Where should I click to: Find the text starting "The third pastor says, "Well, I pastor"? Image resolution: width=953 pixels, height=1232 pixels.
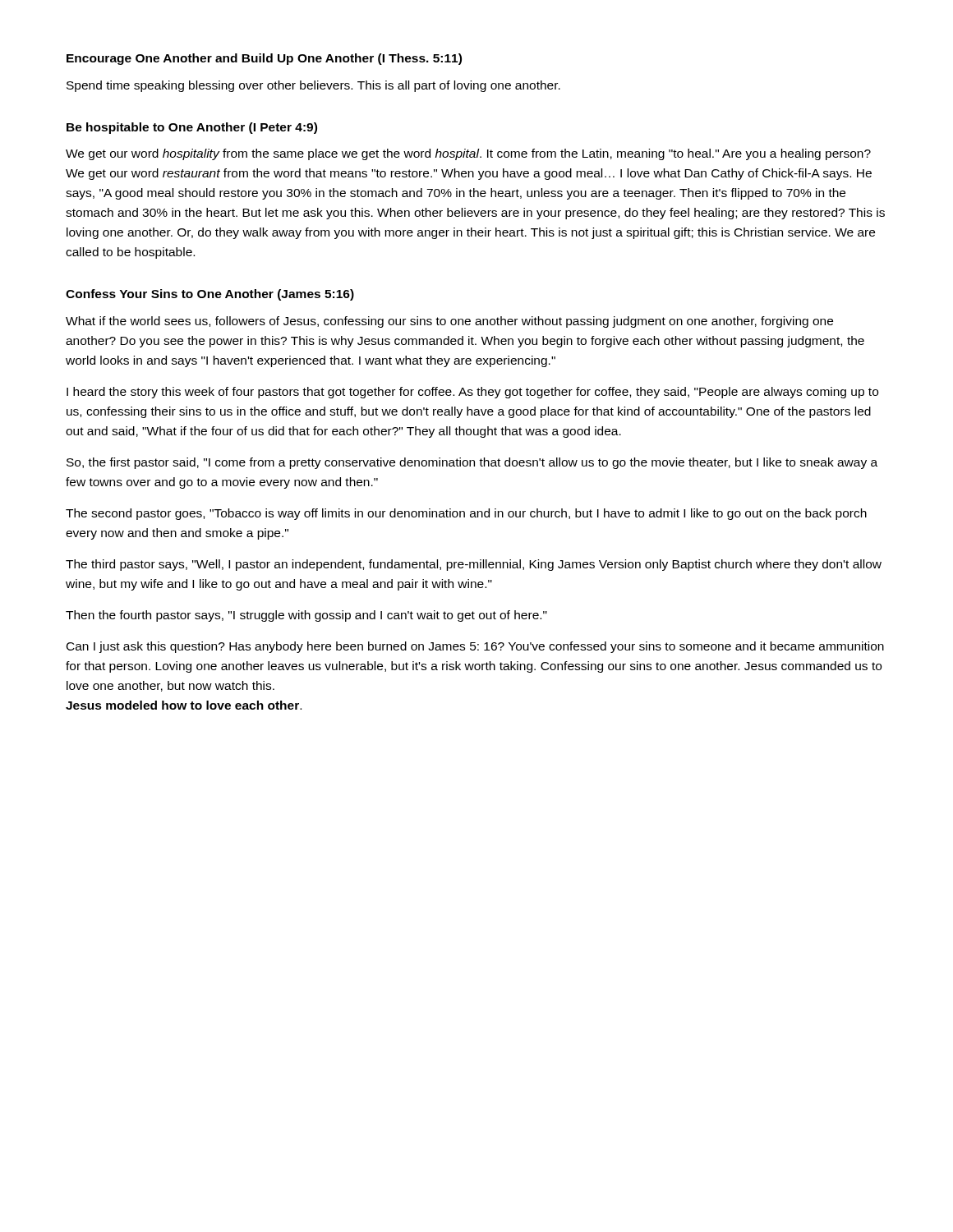pos(474,574)
